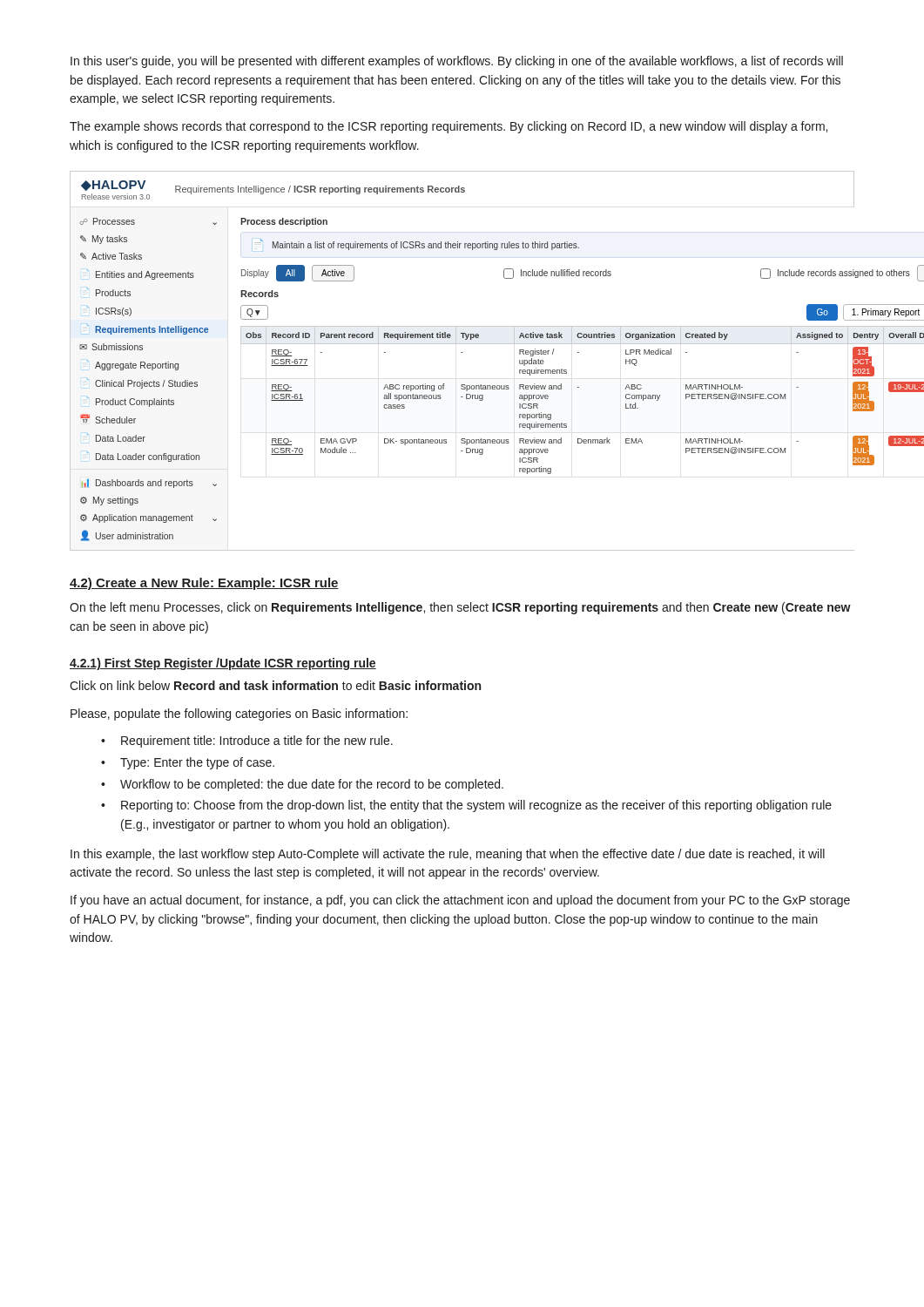Point to the text starting "• Type: Enter the type of case."
Screen dimensions: 1307x924
point(188,763)
